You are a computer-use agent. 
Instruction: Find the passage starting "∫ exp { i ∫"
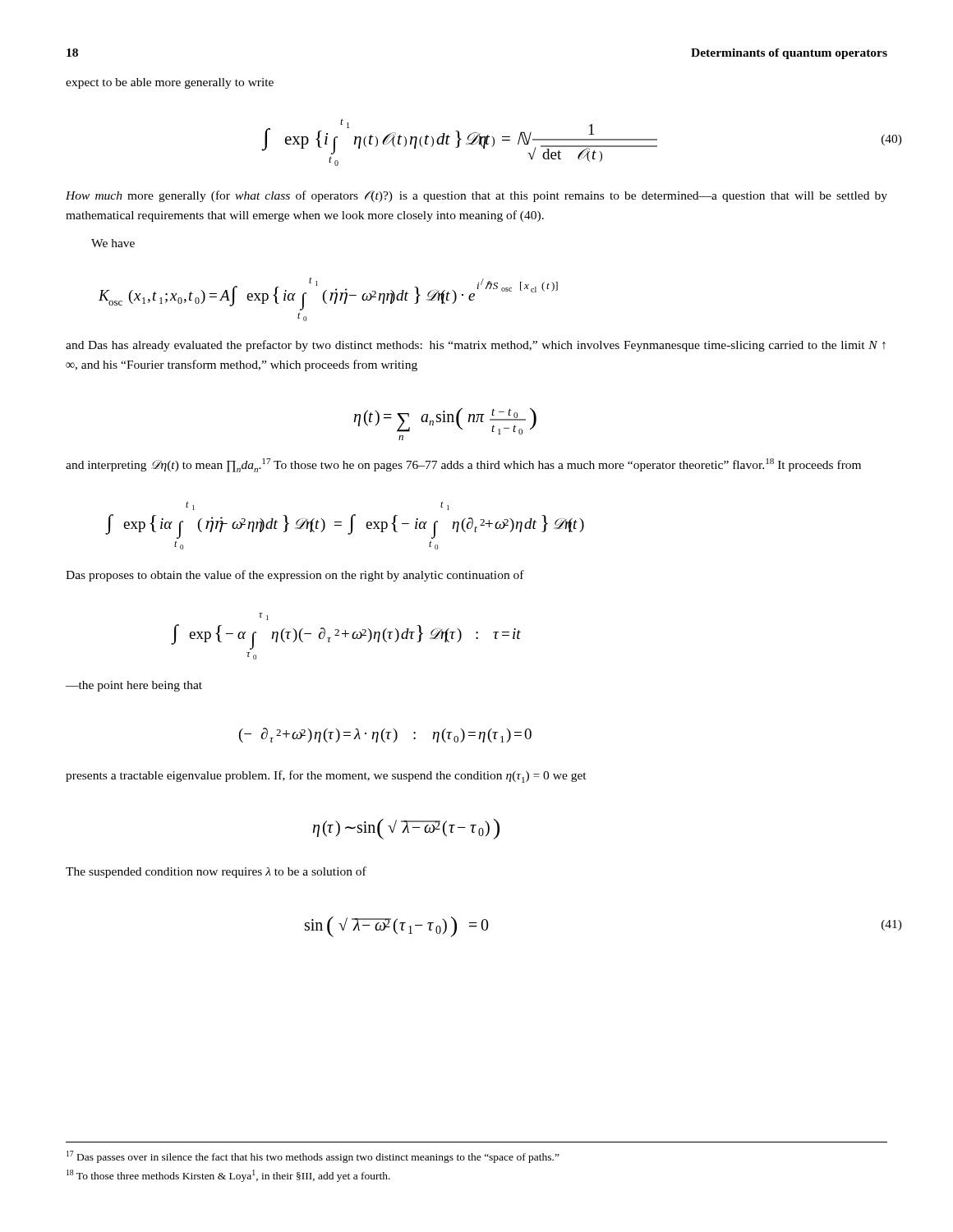coord(575,139)
